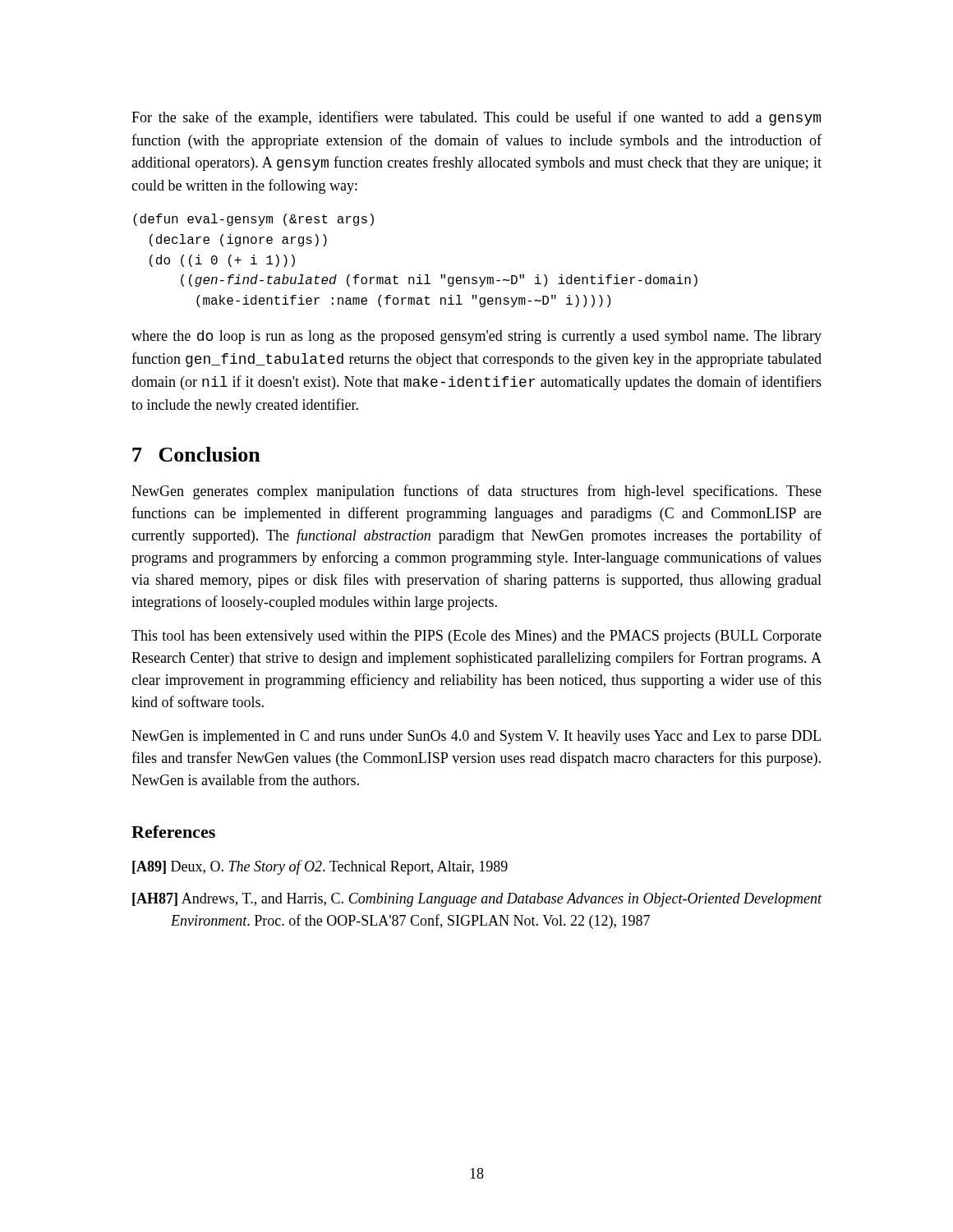Where is the passage that starts "NewGen is implemented"?
Screen dimensions: 1232x953
tap(476, 759)
